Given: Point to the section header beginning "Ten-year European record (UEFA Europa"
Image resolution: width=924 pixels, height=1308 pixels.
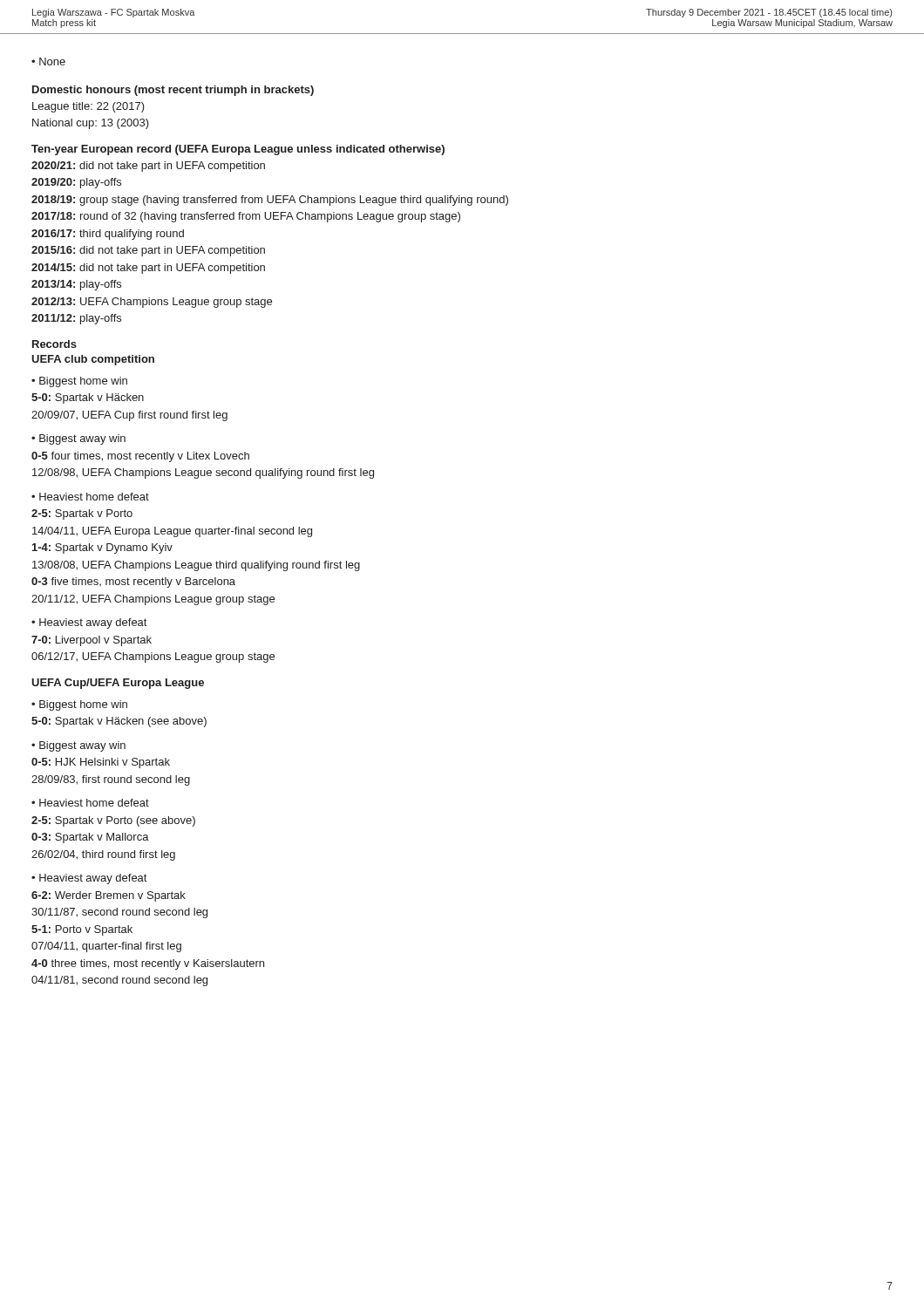Looking at the screenshot, I should click(x=238, y=148).
